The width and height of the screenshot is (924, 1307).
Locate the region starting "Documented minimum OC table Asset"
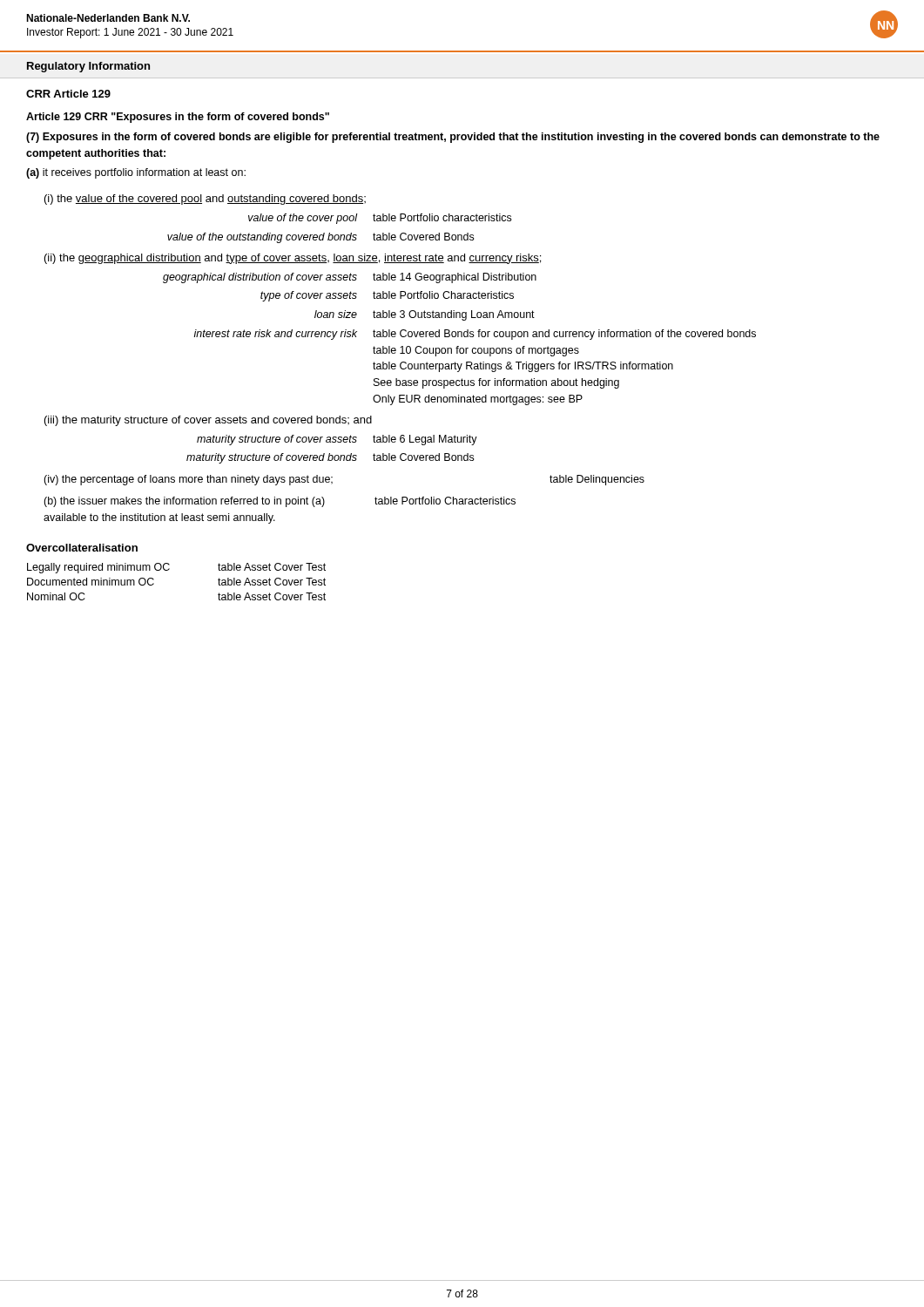95,582
